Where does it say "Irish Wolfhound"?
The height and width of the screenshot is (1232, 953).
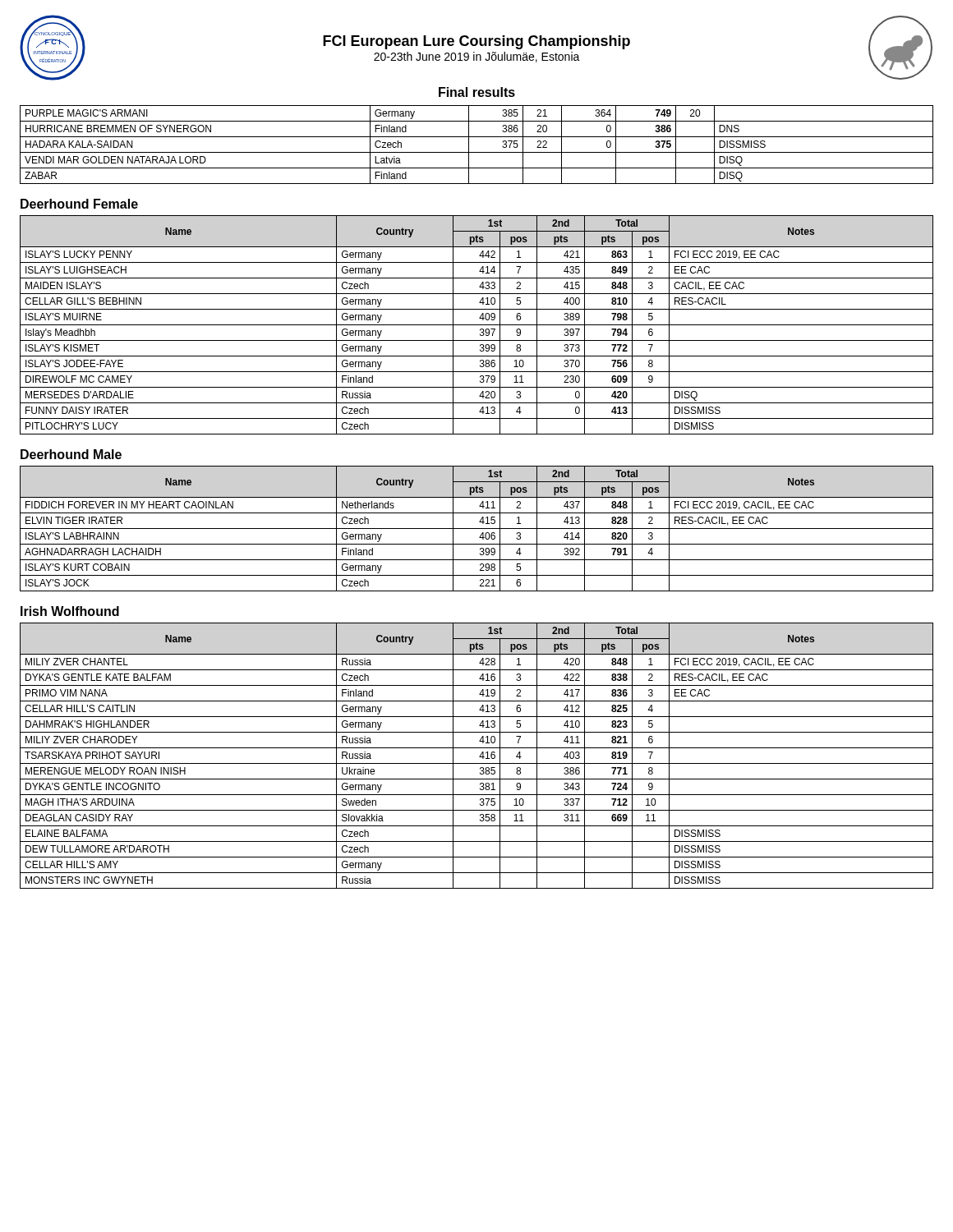[70, 612]
